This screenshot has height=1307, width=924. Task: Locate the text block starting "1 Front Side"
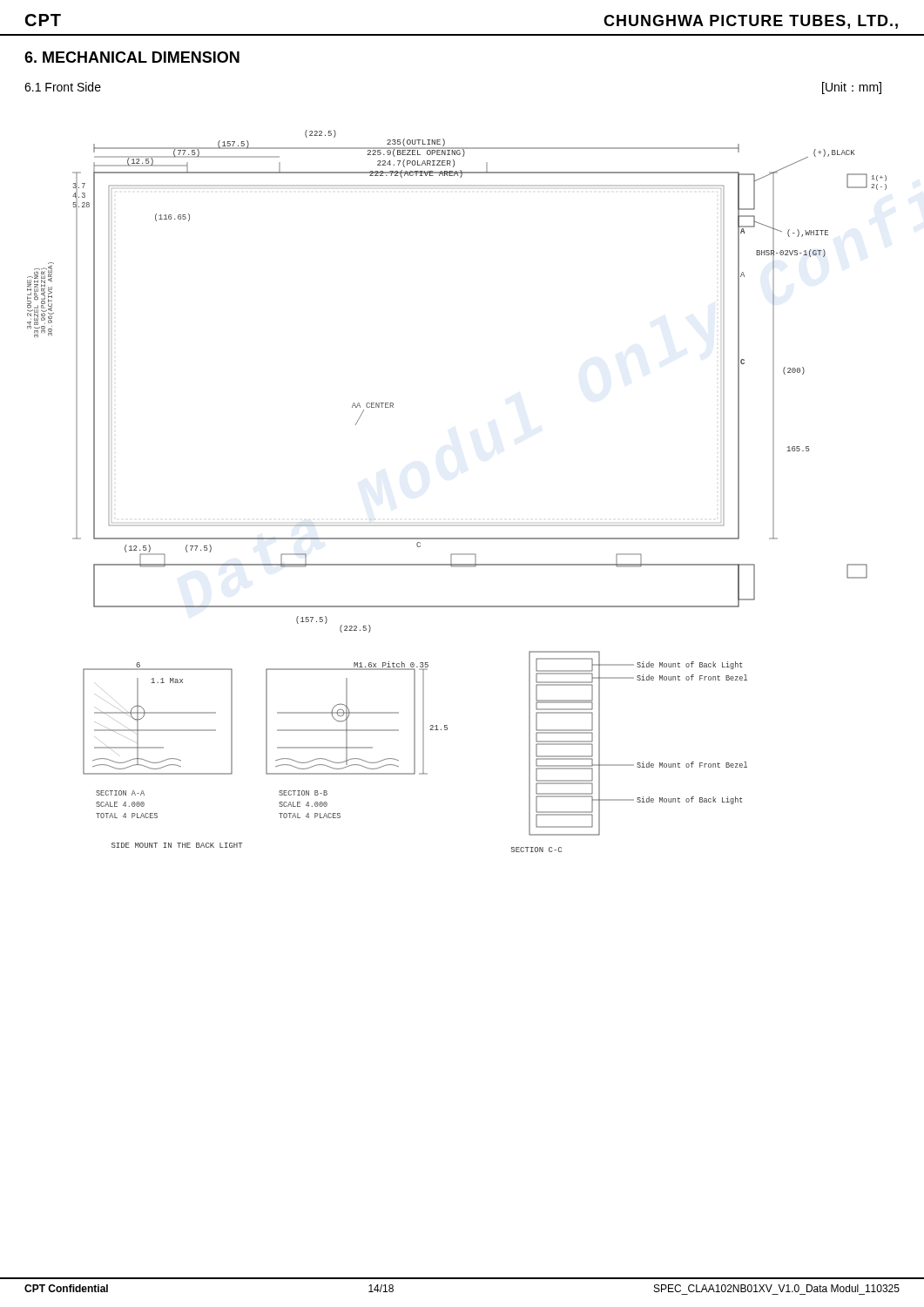coord(63,87)
